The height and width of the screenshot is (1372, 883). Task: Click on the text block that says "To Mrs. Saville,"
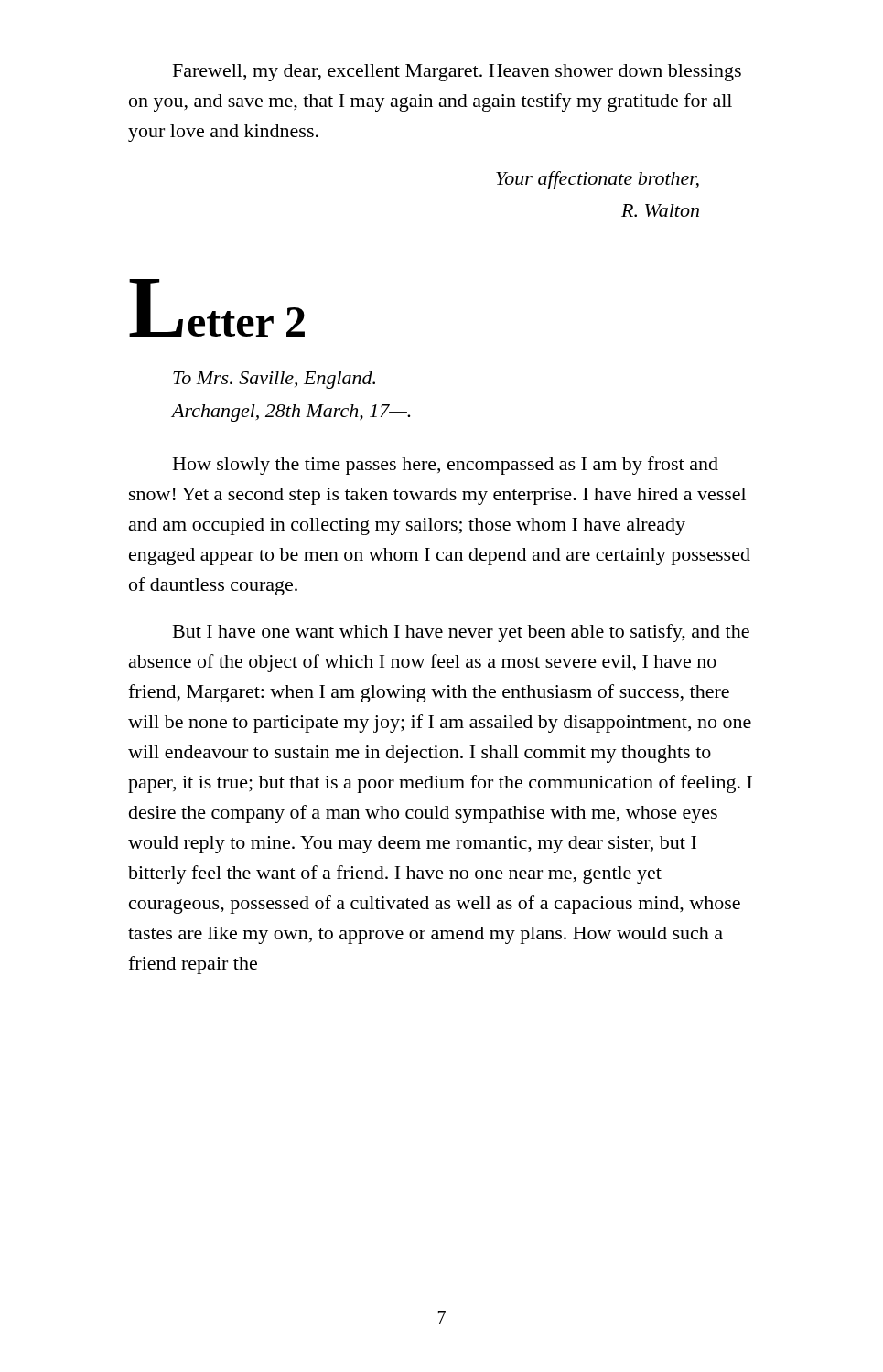click(292, 394)
